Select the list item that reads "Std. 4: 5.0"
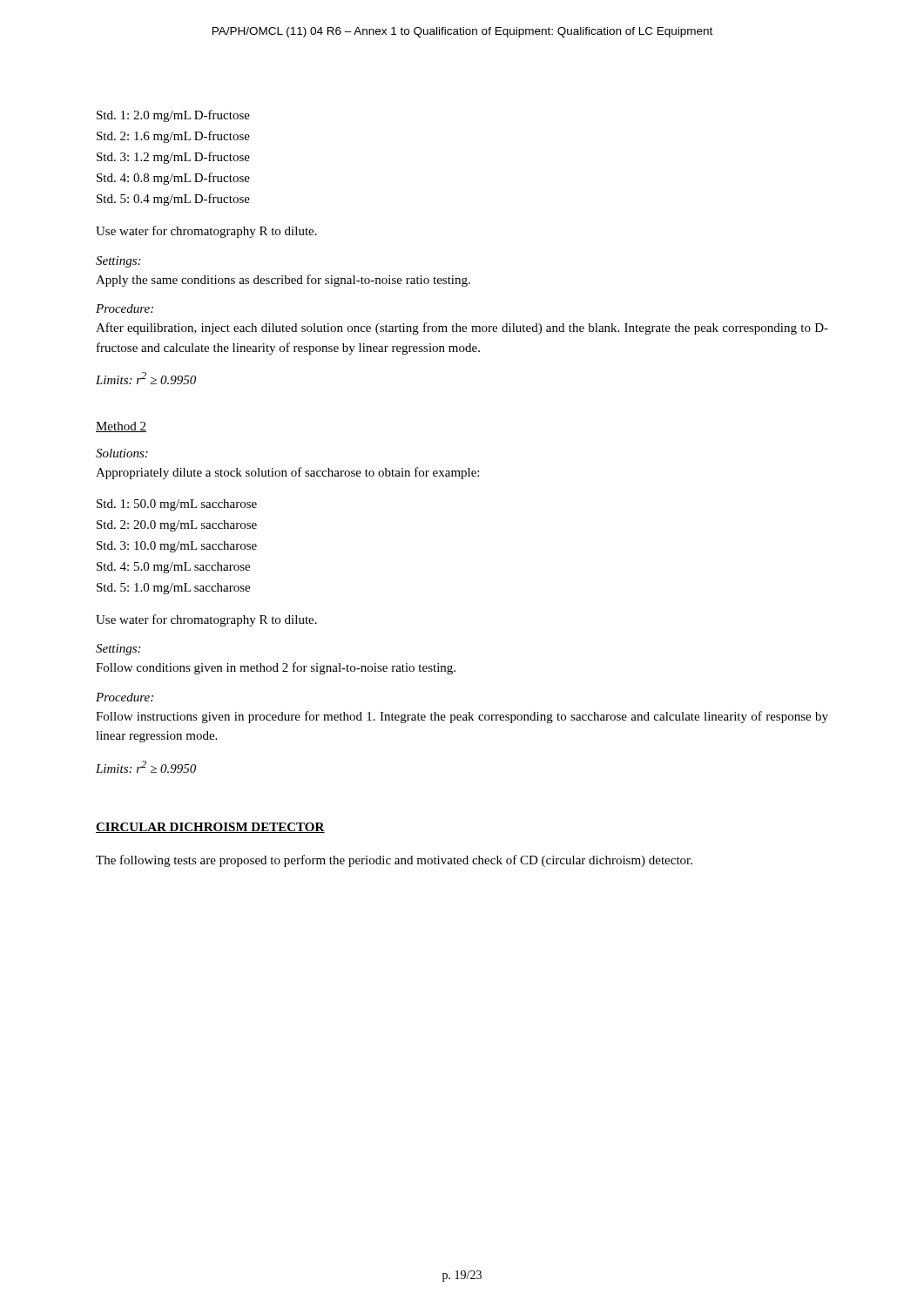Image resolution: width=924 pixels, height=1307 pixels. [x=173, y=566]
